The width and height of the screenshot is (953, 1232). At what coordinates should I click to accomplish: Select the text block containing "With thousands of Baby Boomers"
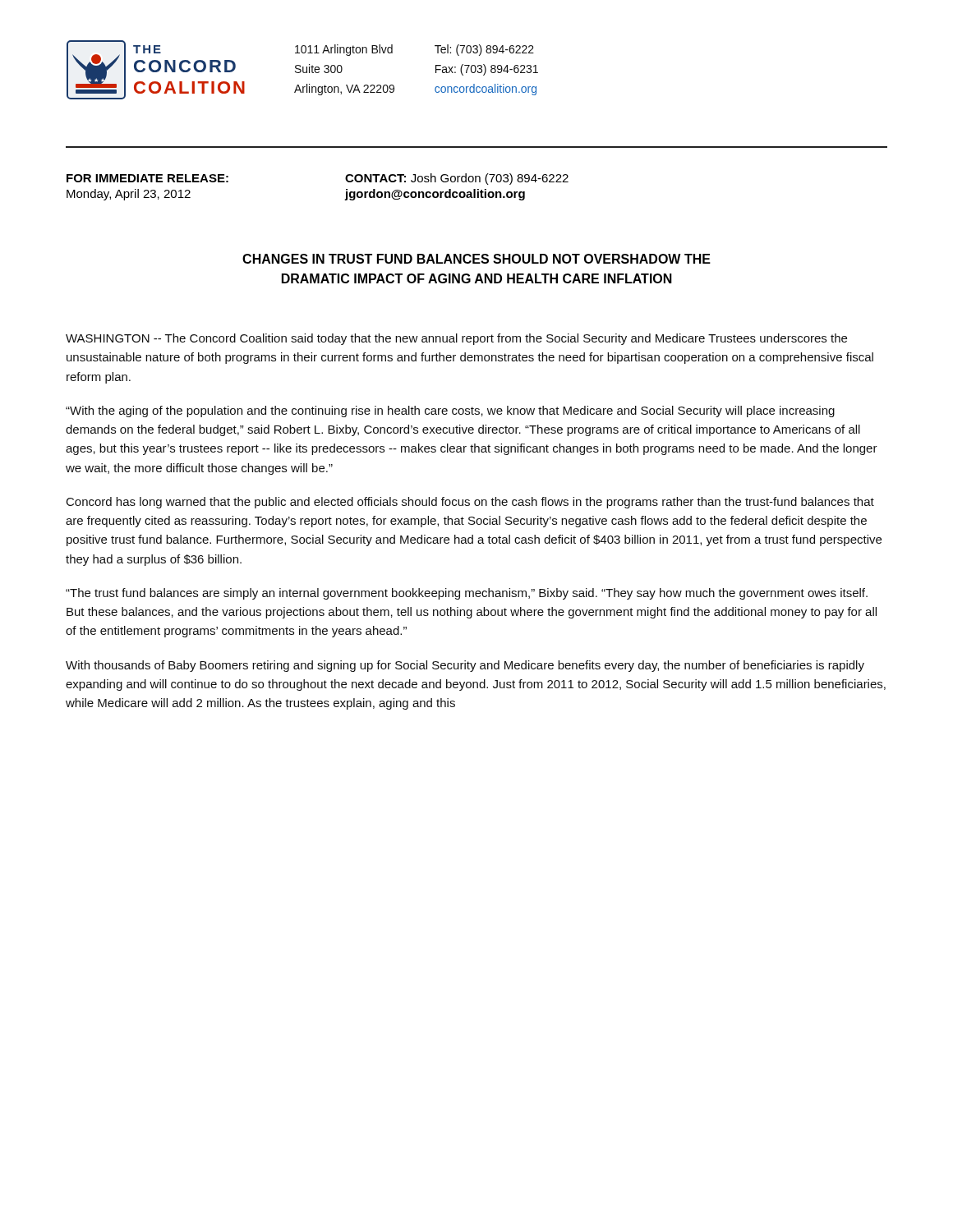pos(476,684)
